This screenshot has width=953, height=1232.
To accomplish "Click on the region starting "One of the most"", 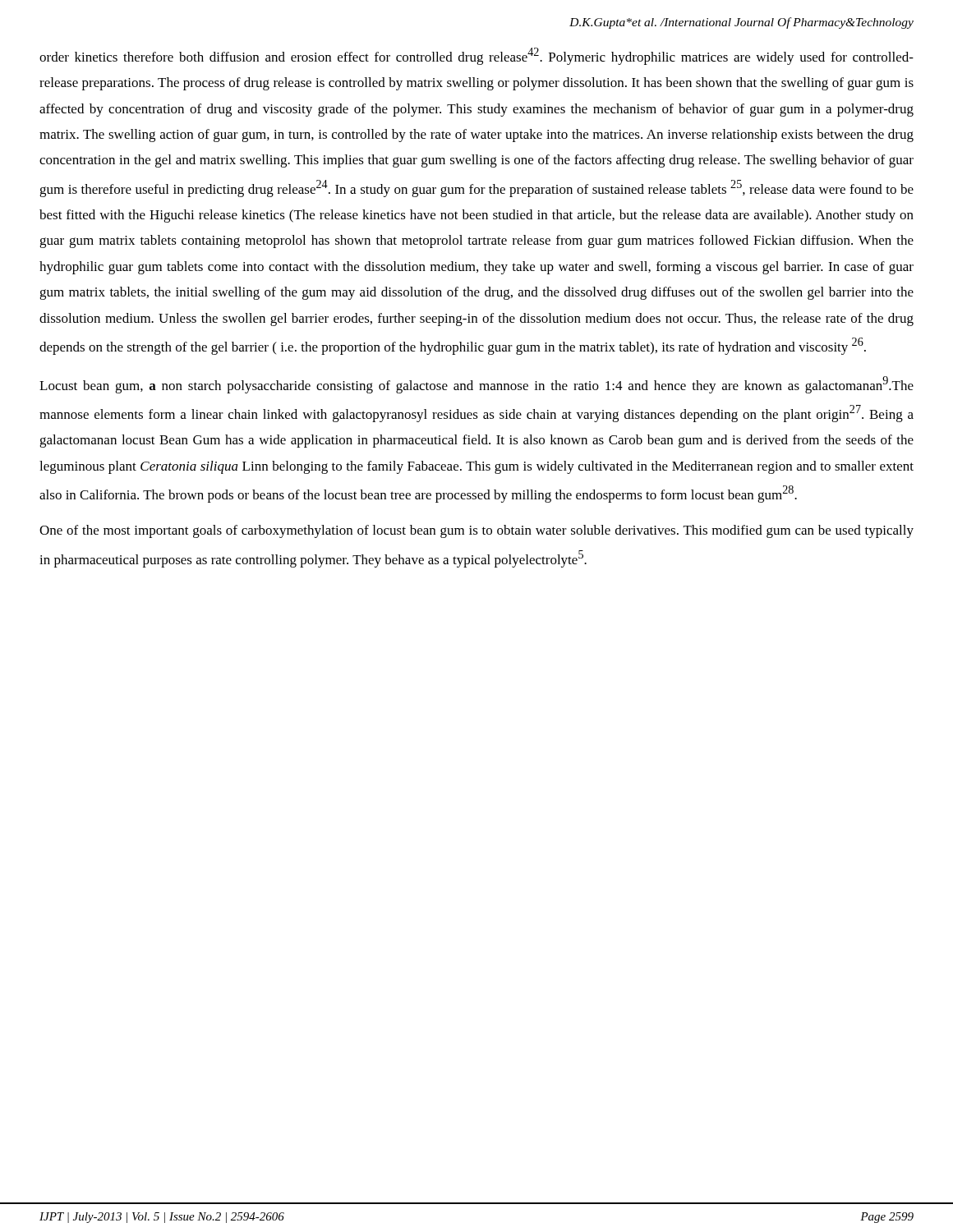I will (x=476, y=542).
